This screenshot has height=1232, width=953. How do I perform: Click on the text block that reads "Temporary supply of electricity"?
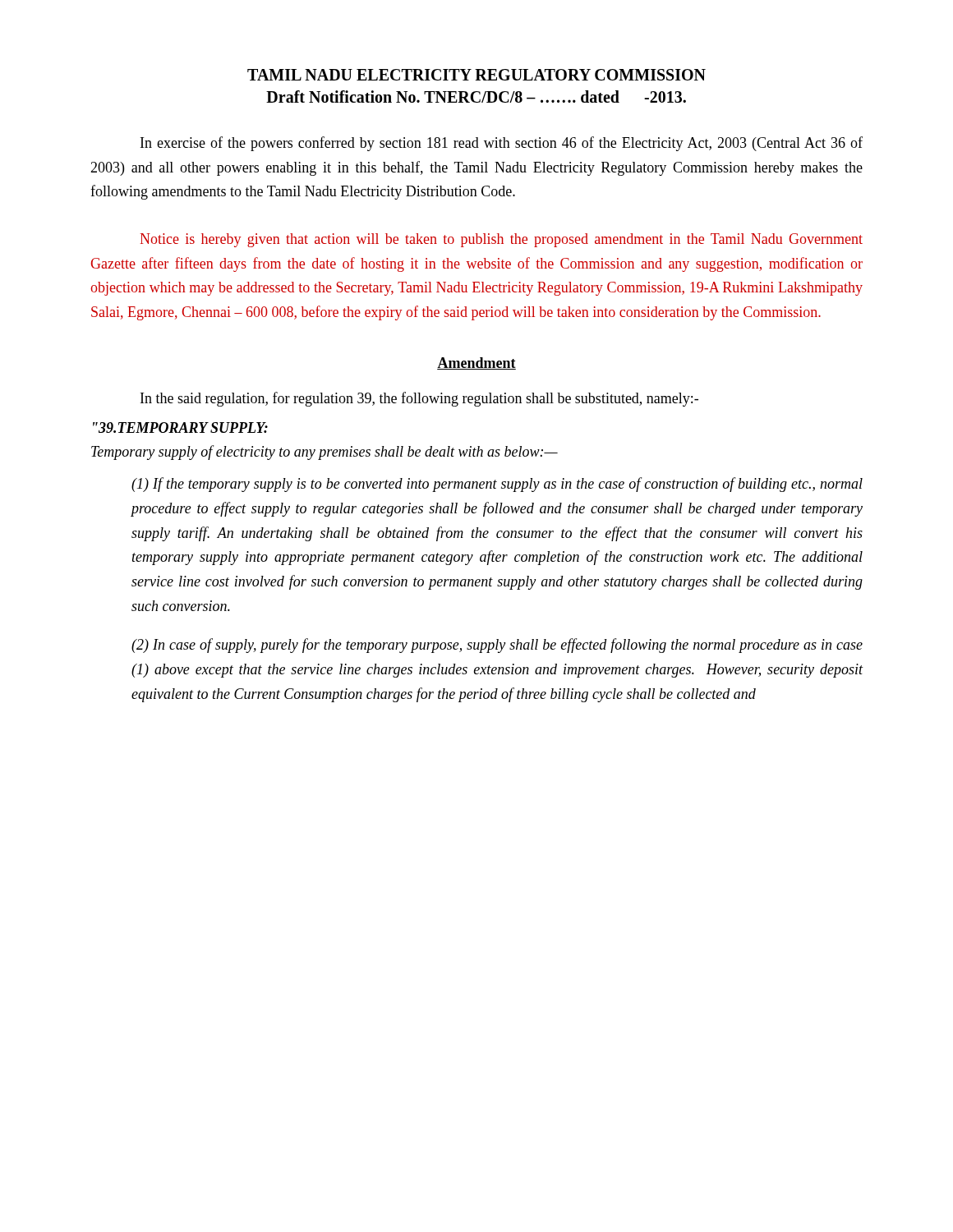click(x=324, y=451)
